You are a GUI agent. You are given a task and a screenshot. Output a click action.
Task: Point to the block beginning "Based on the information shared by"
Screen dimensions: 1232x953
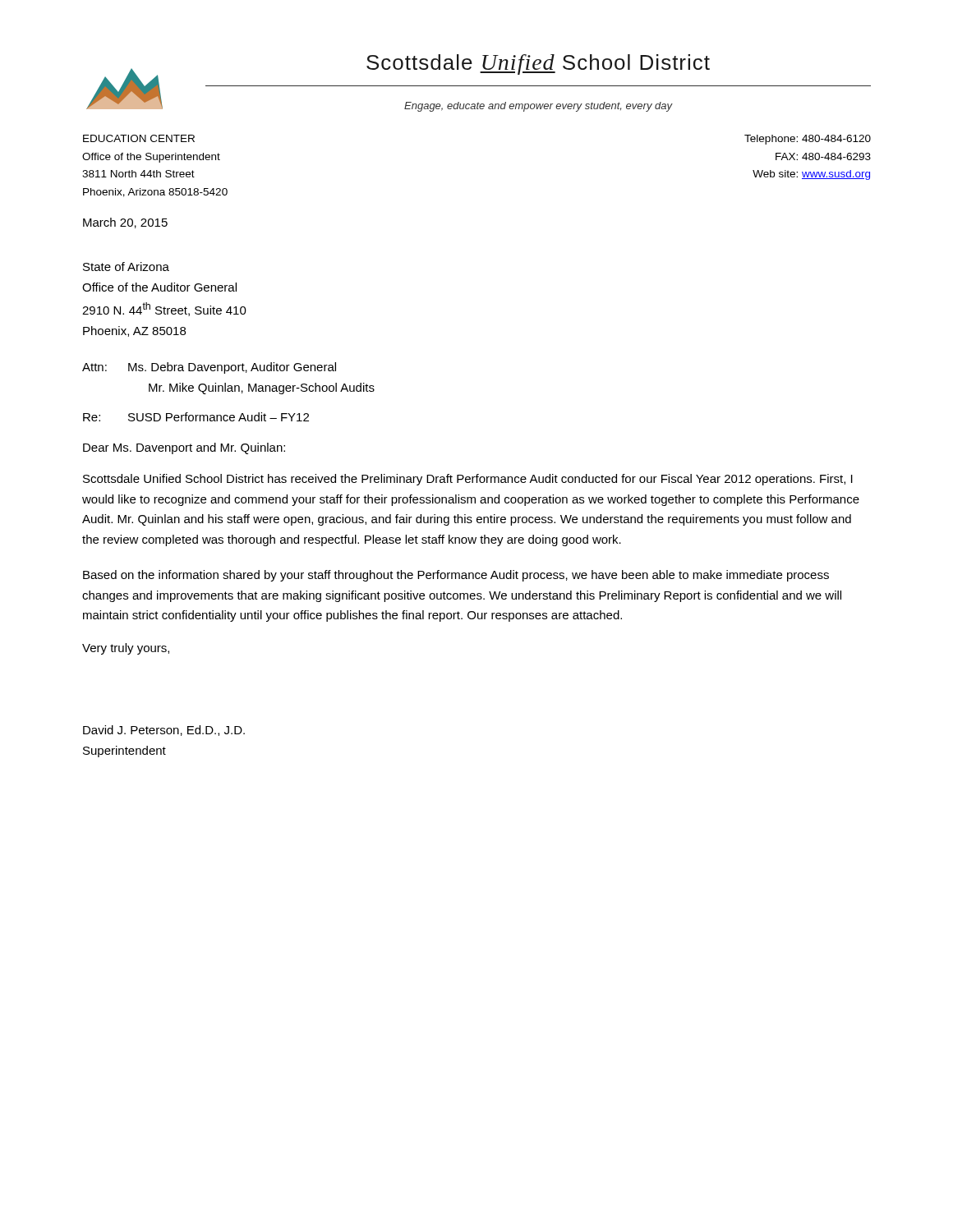tap(462, 595)
